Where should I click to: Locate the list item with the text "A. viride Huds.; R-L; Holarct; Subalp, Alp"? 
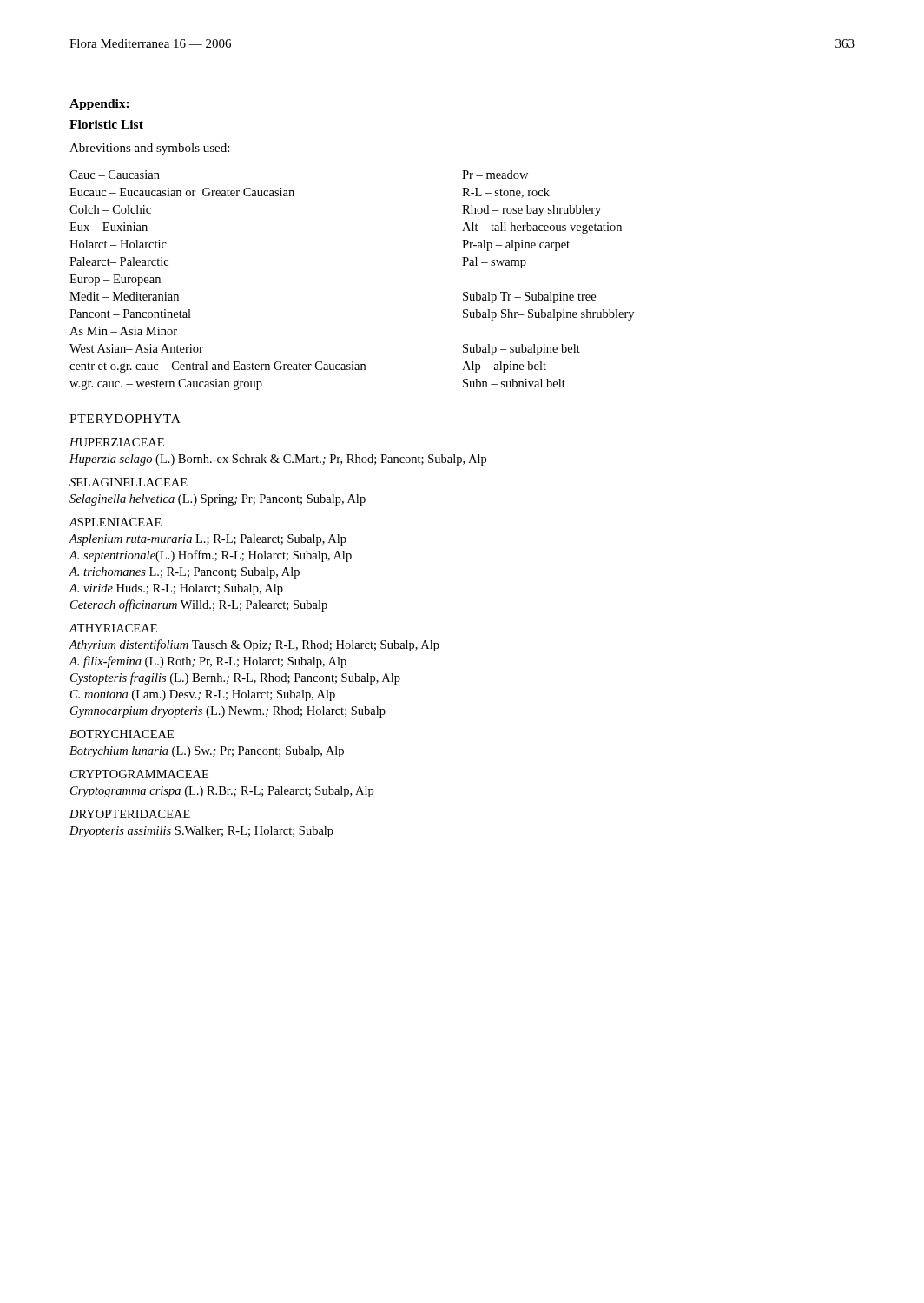176,588
